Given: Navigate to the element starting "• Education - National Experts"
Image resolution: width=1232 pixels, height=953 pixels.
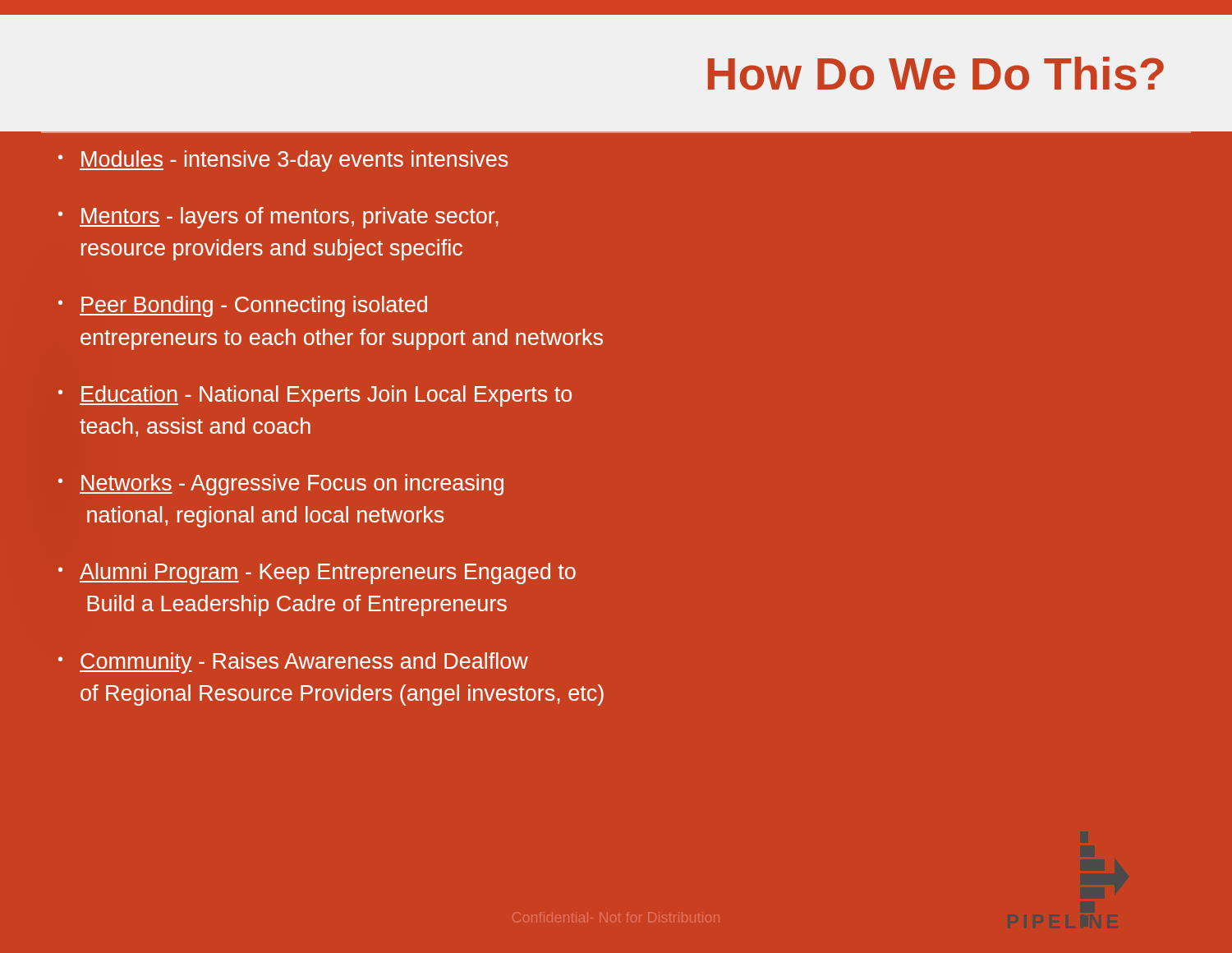Looking at the screenshot, I should (x=315, y=411).
